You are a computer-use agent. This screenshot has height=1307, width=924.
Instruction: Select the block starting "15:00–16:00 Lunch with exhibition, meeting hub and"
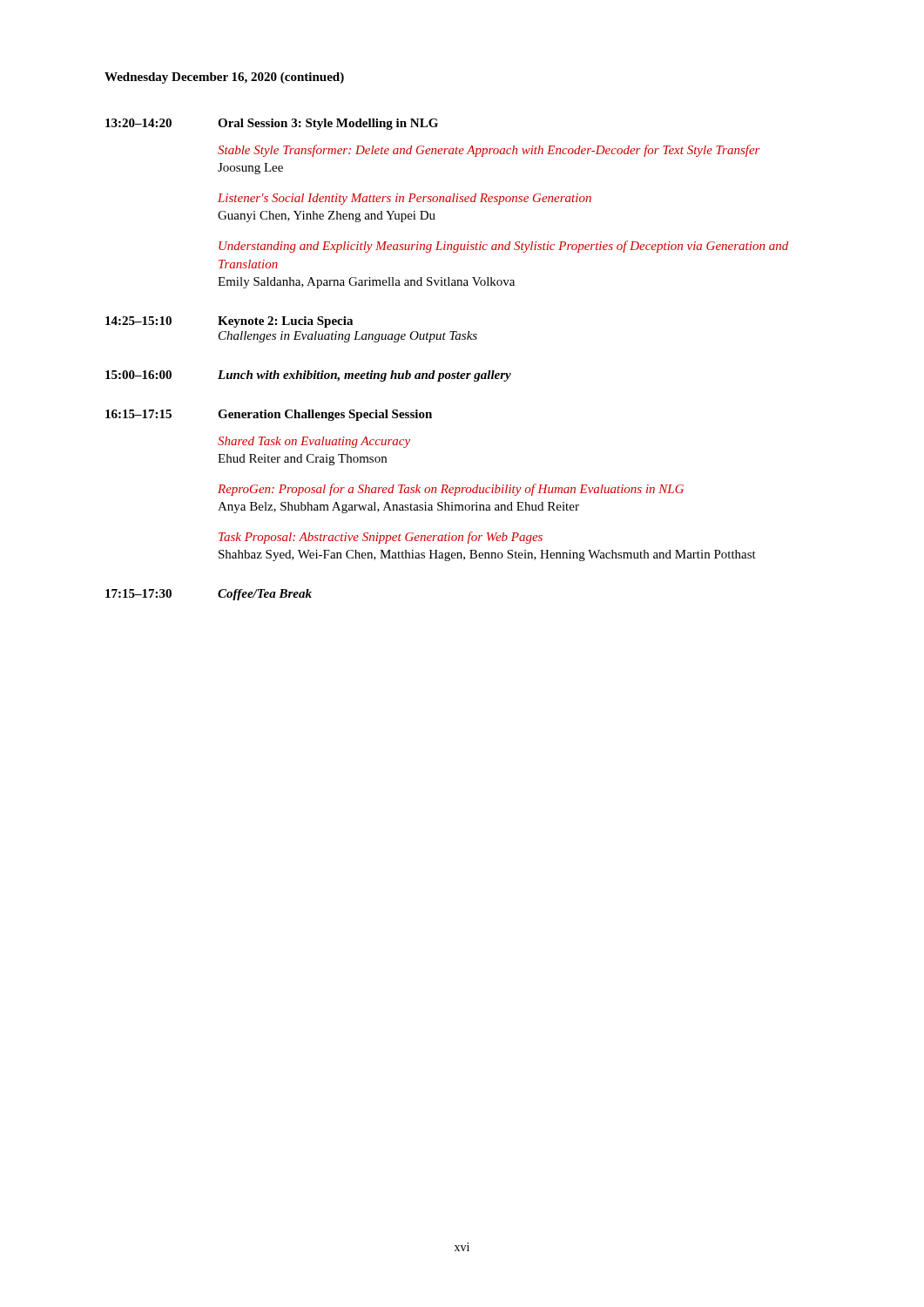click(471, 375)
